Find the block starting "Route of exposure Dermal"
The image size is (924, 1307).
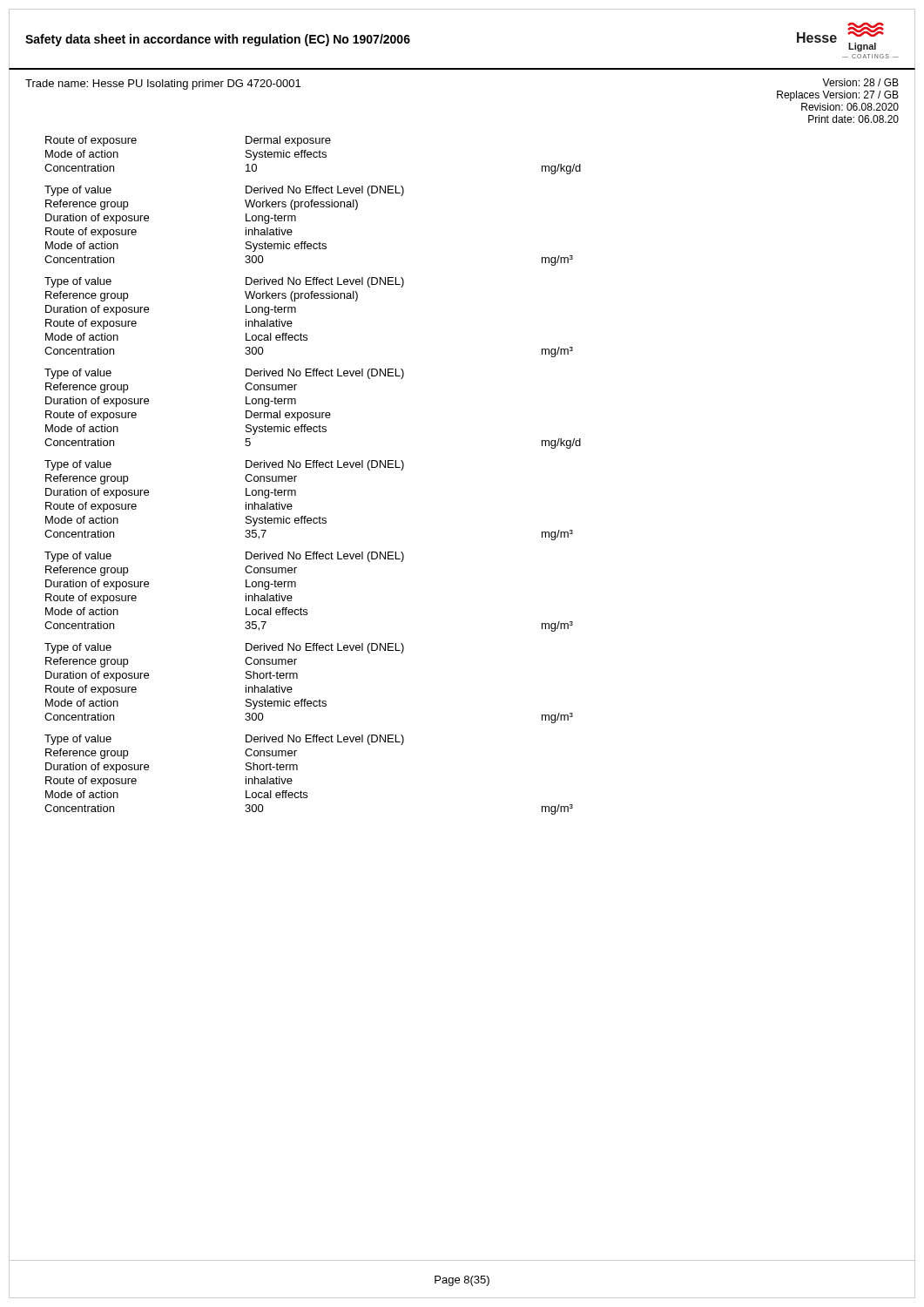[313, 155]
